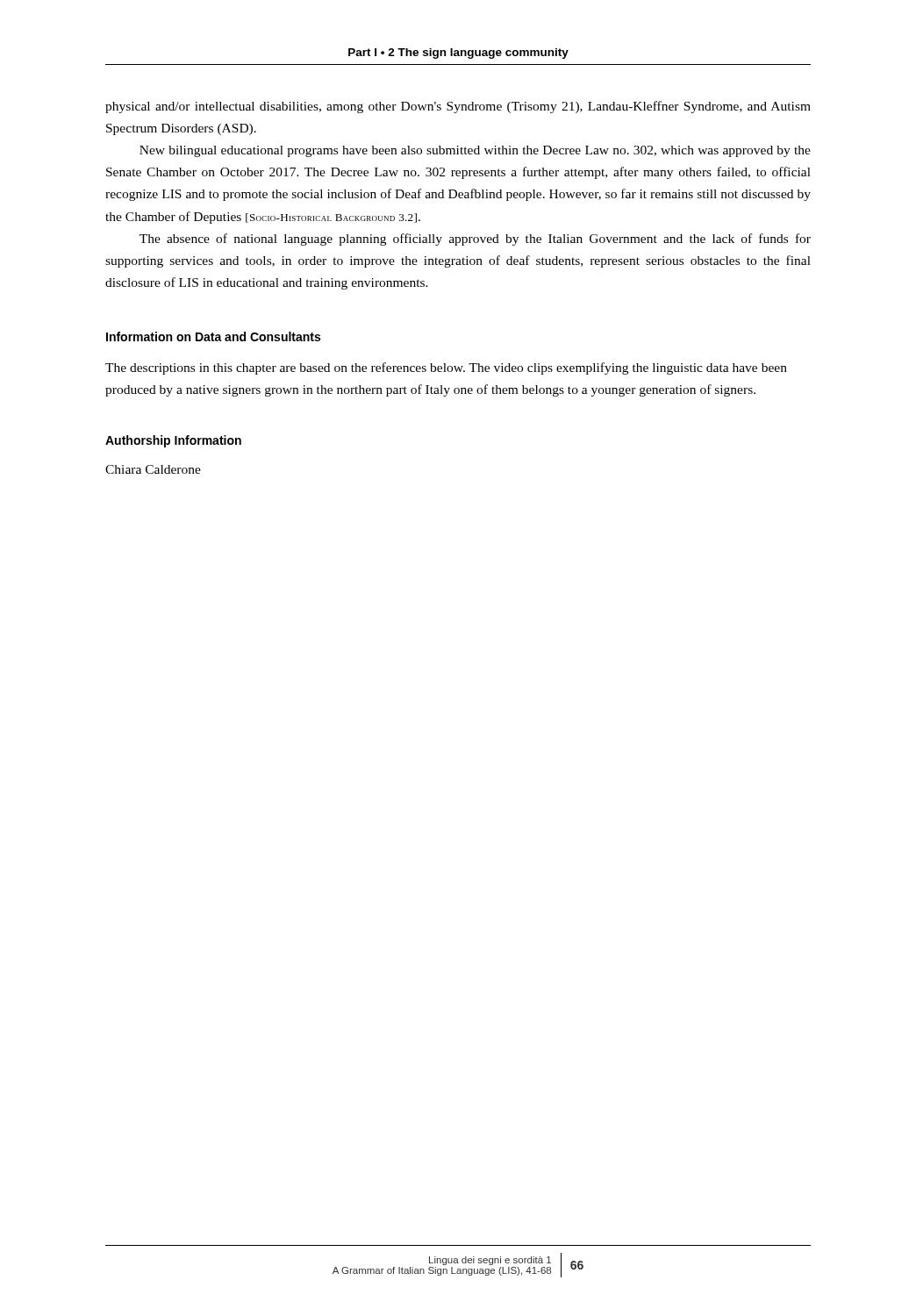Viewport: 916px width, 1316px height.
Task: Find "Authorship Information" on this page
Action: (x=173, y=441)
